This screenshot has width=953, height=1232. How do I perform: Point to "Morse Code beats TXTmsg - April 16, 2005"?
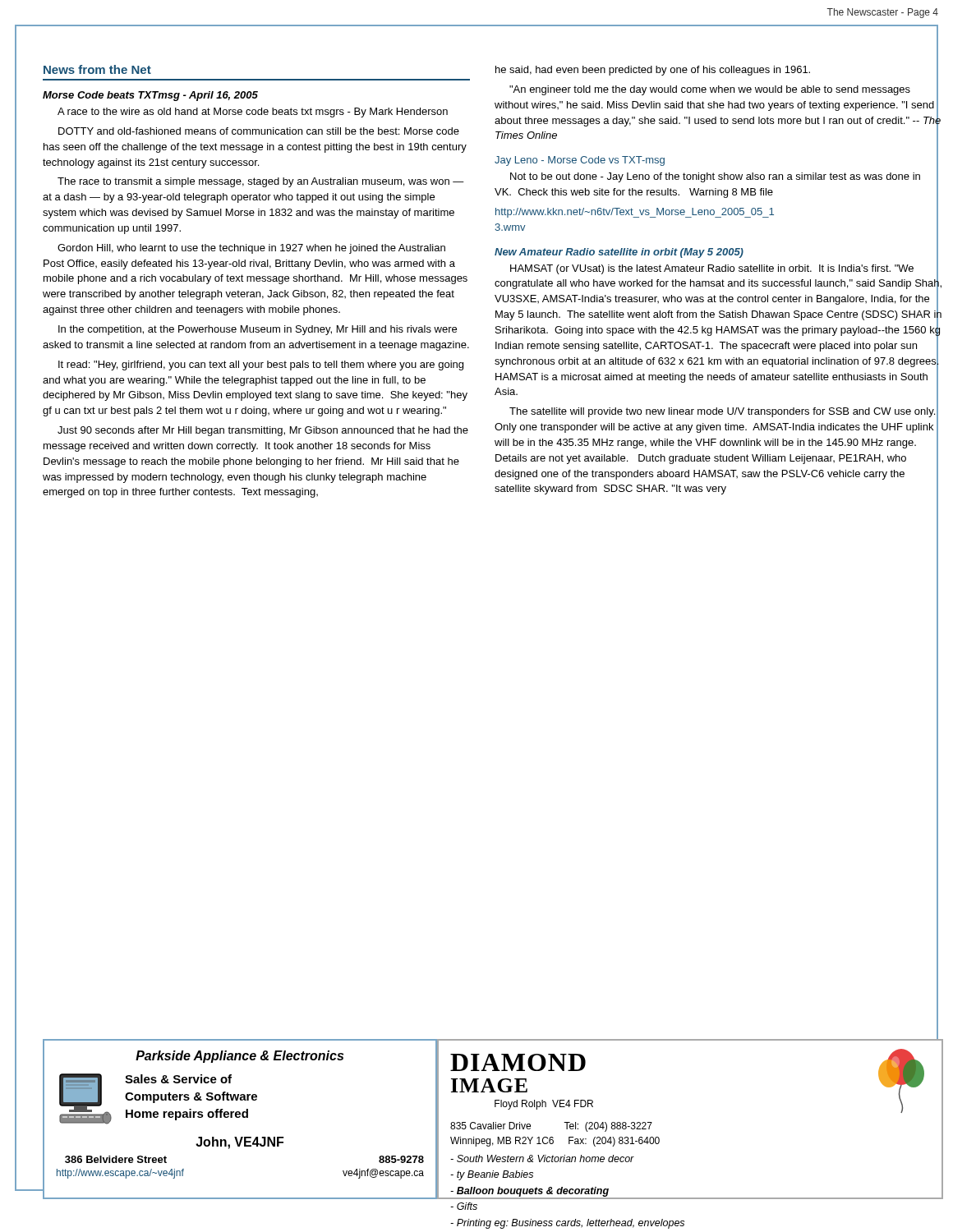tap(150, 95)
